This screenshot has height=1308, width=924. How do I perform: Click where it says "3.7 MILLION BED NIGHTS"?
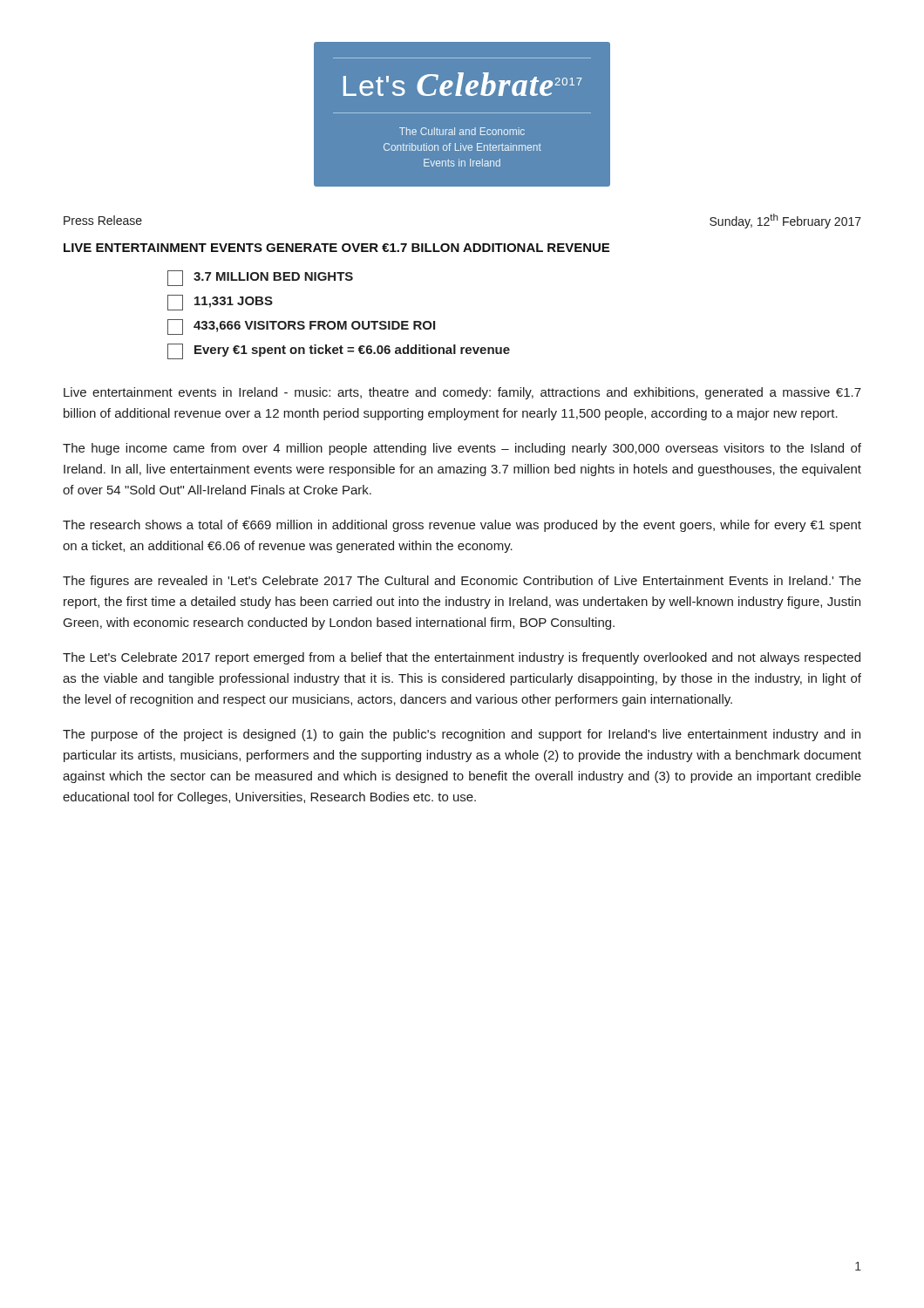click(260, 278)
